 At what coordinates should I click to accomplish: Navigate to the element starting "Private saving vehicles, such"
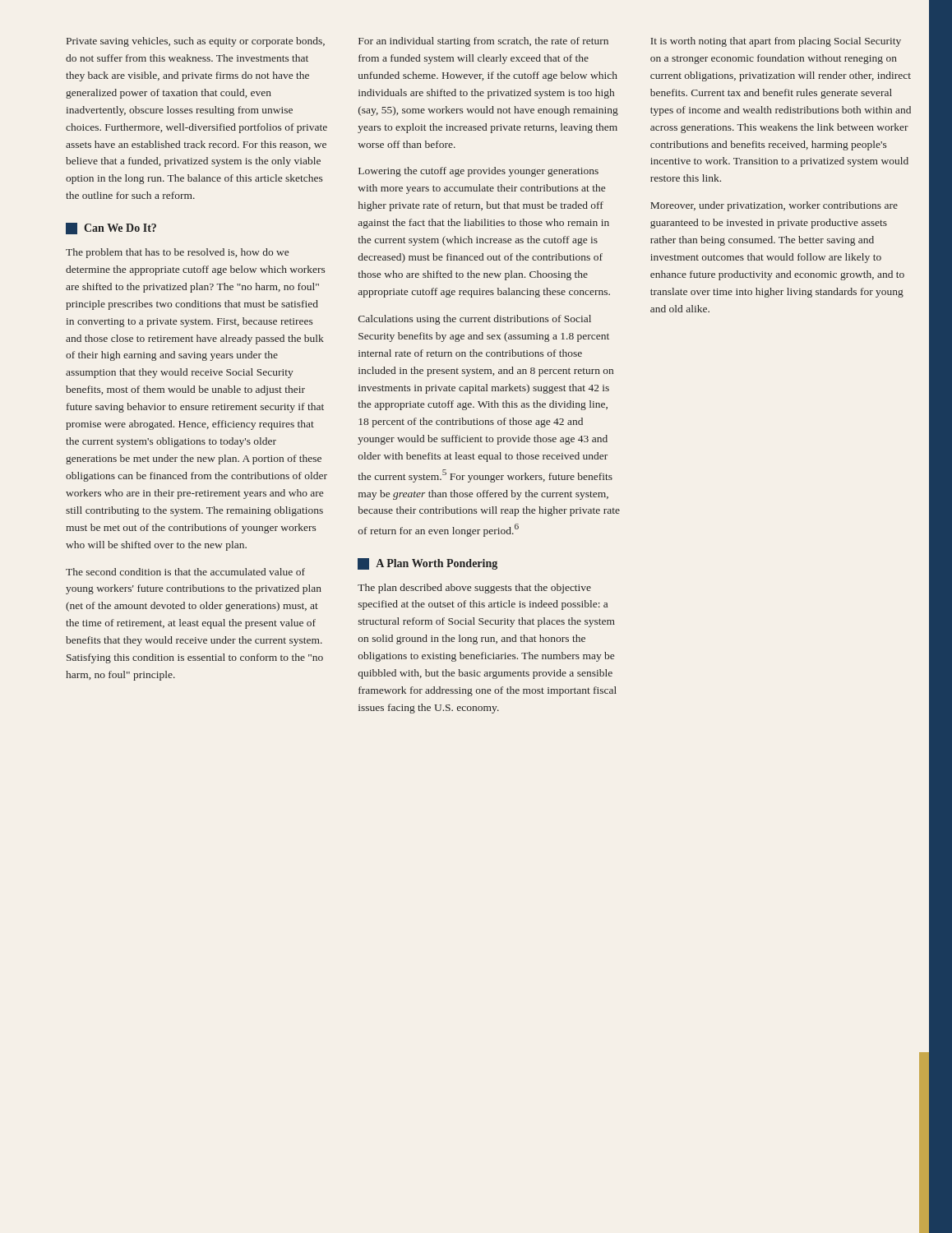[197, 119]
